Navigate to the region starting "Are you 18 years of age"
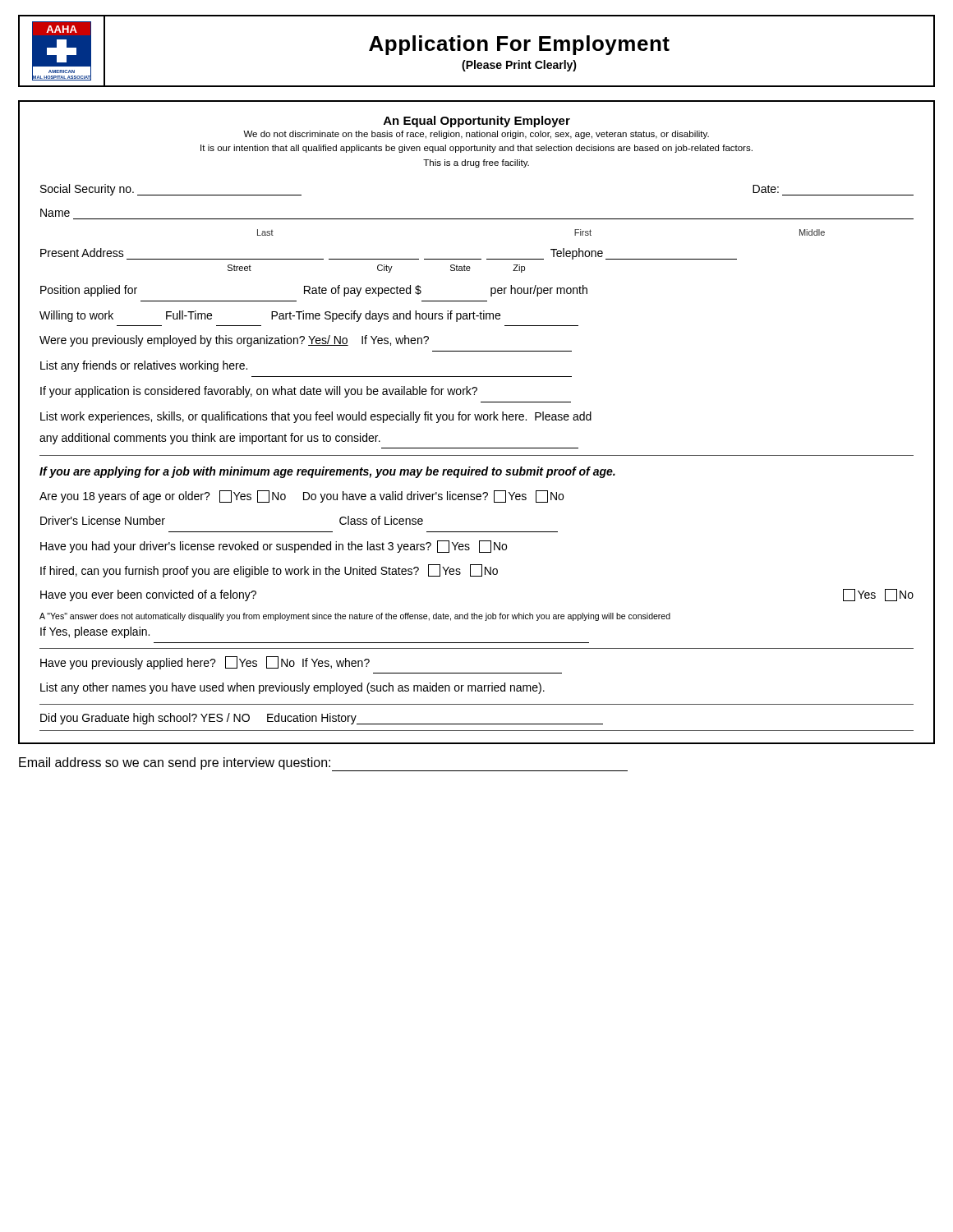This screenshot has width=953, height=1232. tap(302, 496)
